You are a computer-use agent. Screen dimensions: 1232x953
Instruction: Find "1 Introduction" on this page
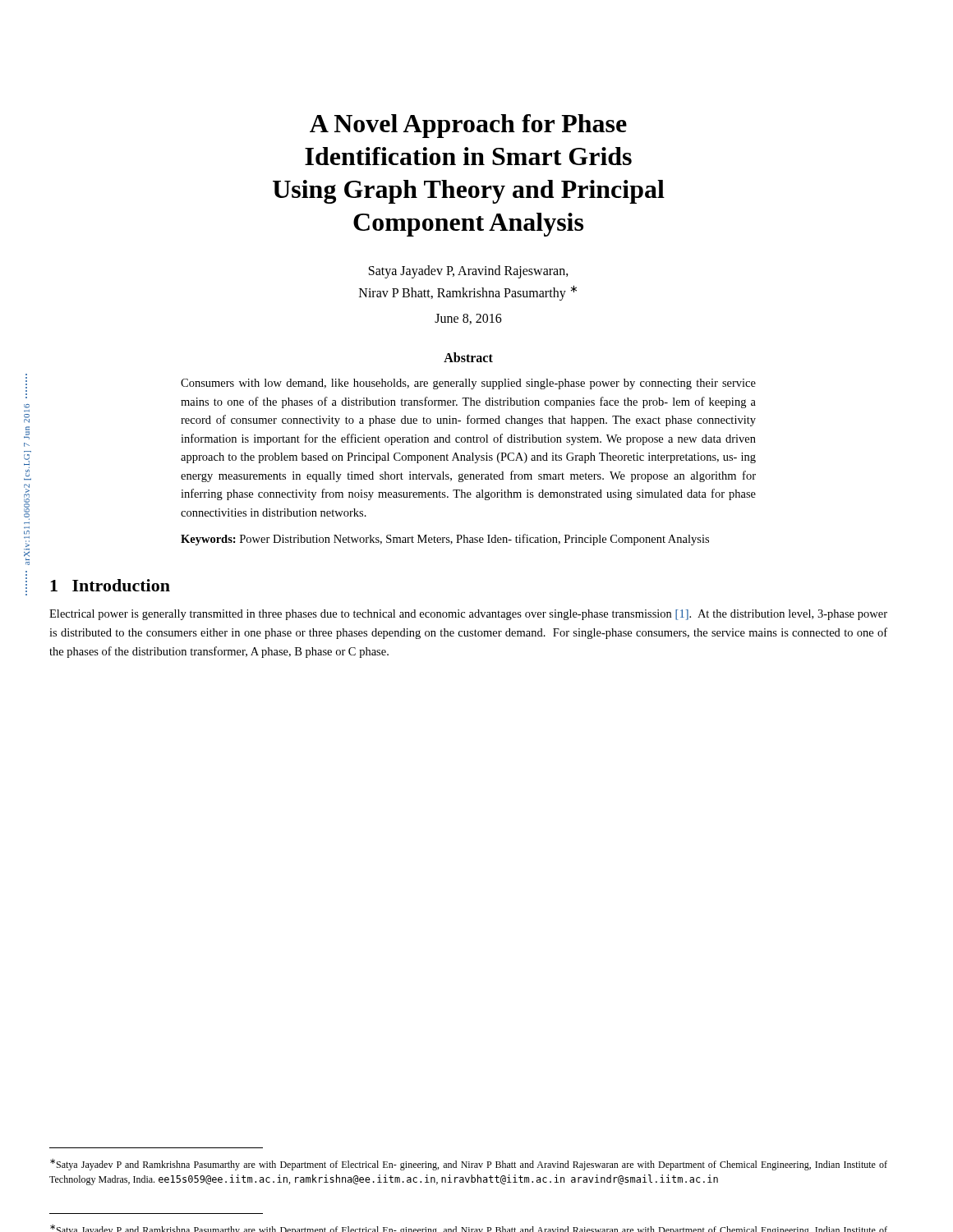110,585
